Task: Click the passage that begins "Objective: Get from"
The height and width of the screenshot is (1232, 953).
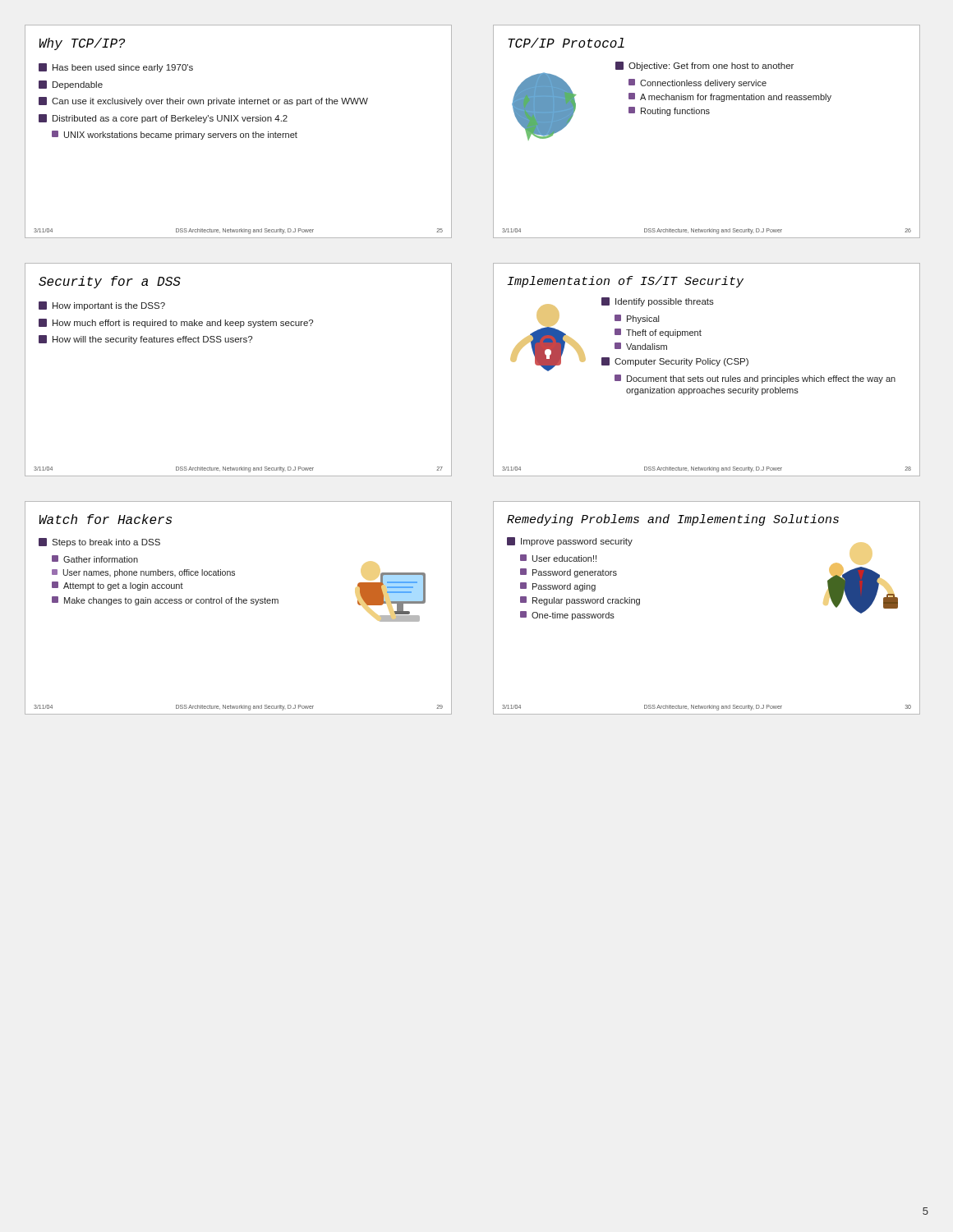Action: (x=723, y=66)
